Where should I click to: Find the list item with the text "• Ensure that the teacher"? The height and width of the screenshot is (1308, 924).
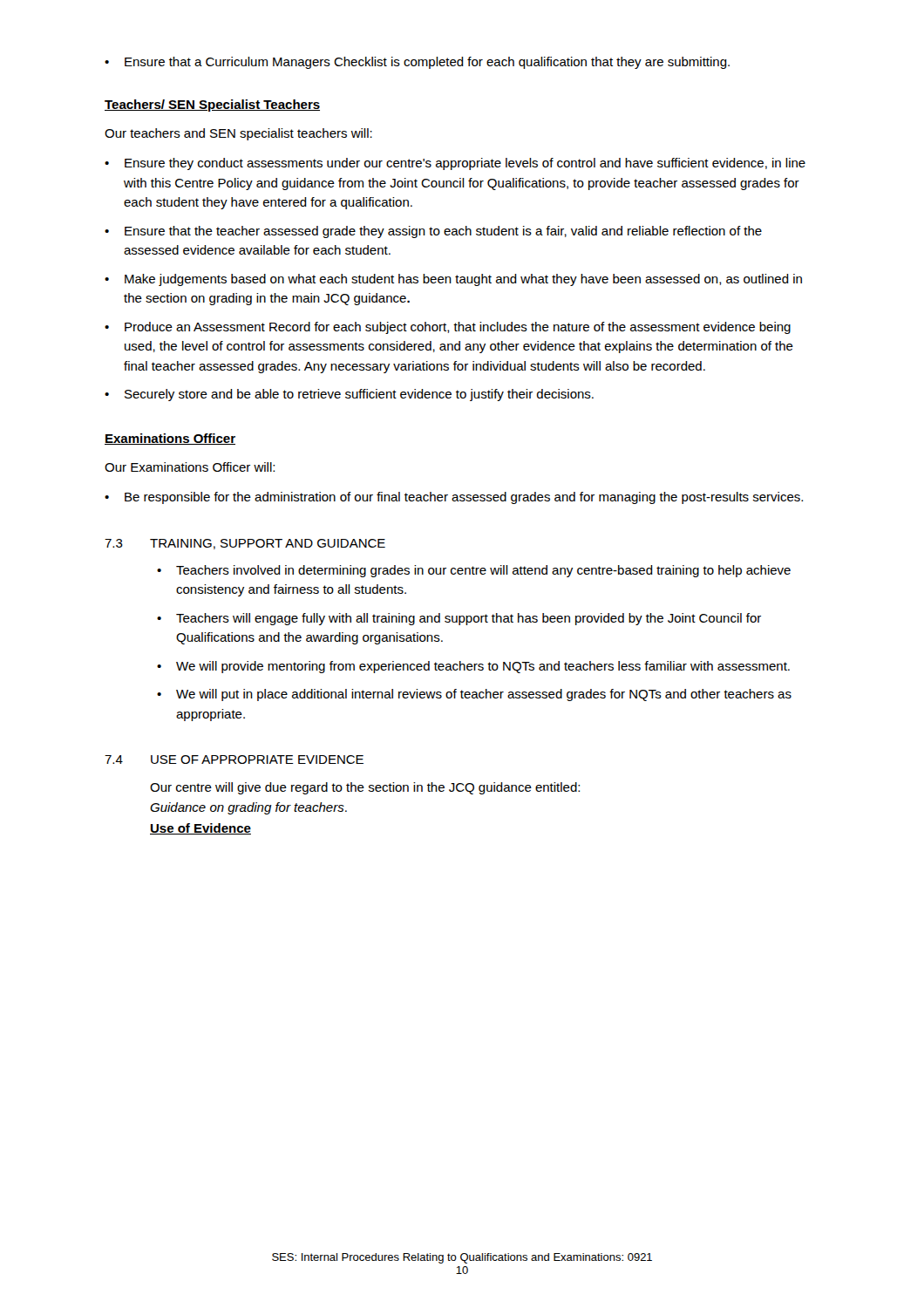462,241
